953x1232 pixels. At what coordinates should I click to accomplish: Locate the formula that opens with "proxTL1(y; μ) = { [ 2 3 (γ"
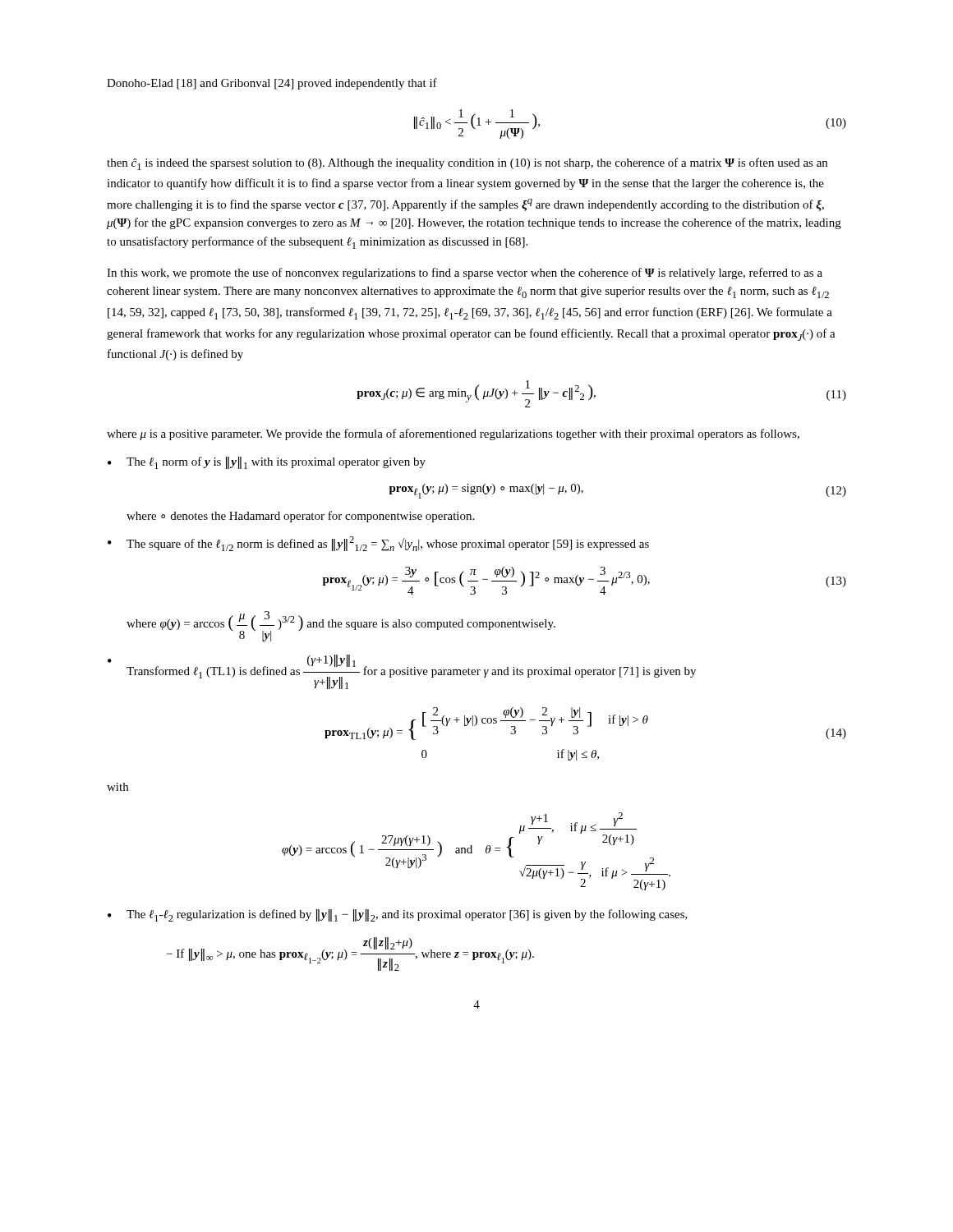[585, 733]
